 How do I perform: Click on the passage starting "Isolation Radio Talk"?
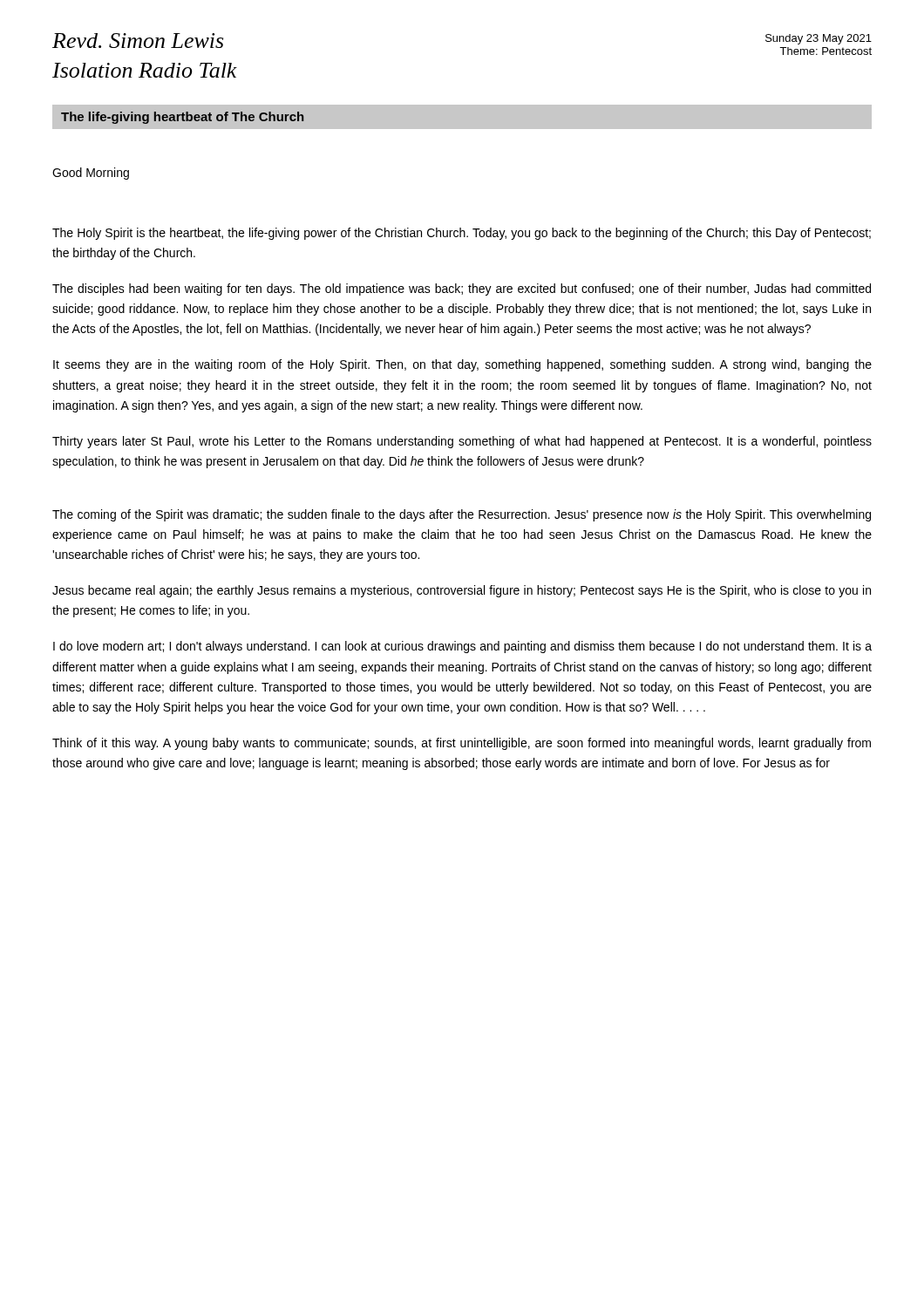coord(144,70)
